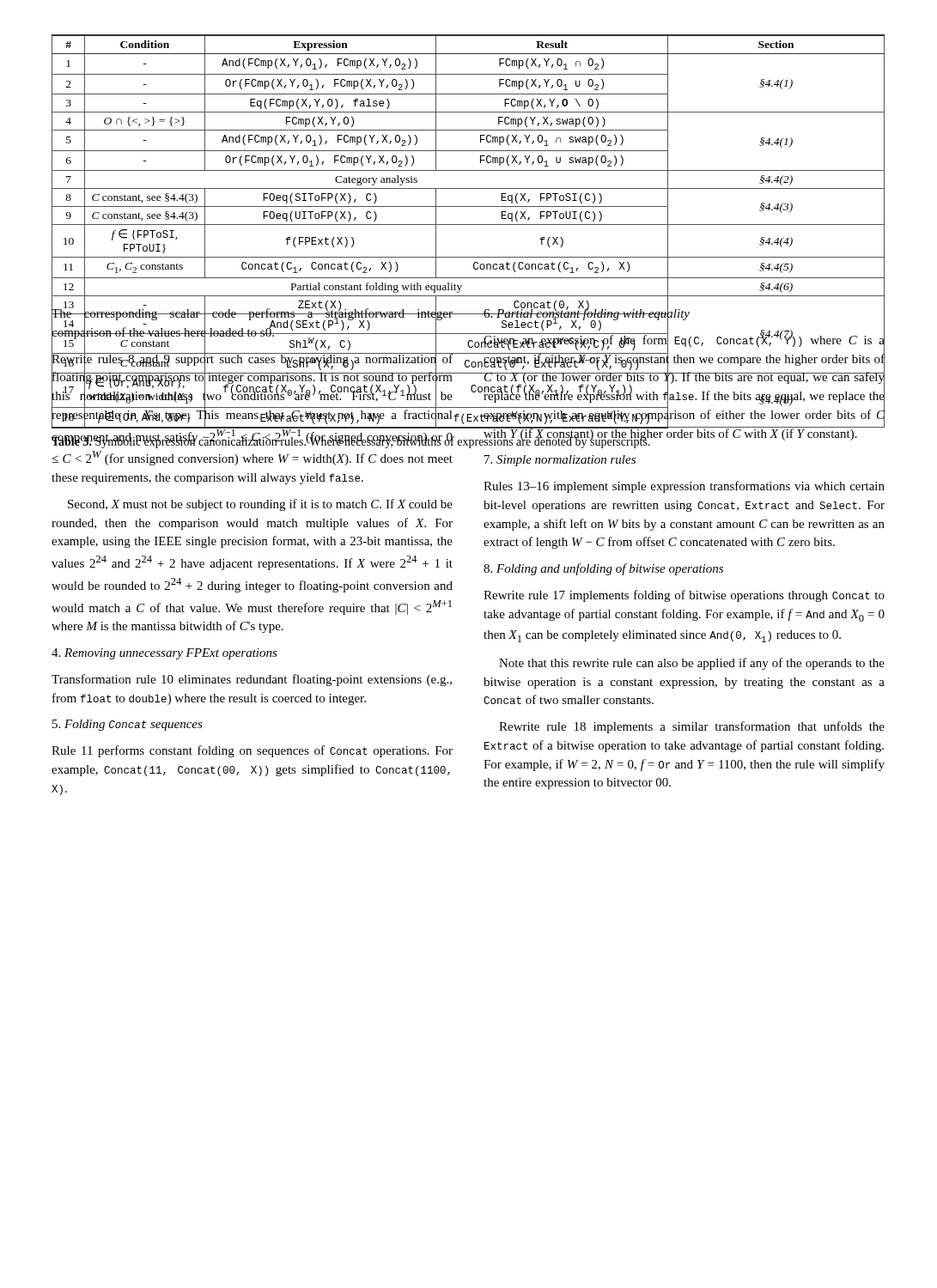Select the text starting "Given an expression of the"

(684, 387)
